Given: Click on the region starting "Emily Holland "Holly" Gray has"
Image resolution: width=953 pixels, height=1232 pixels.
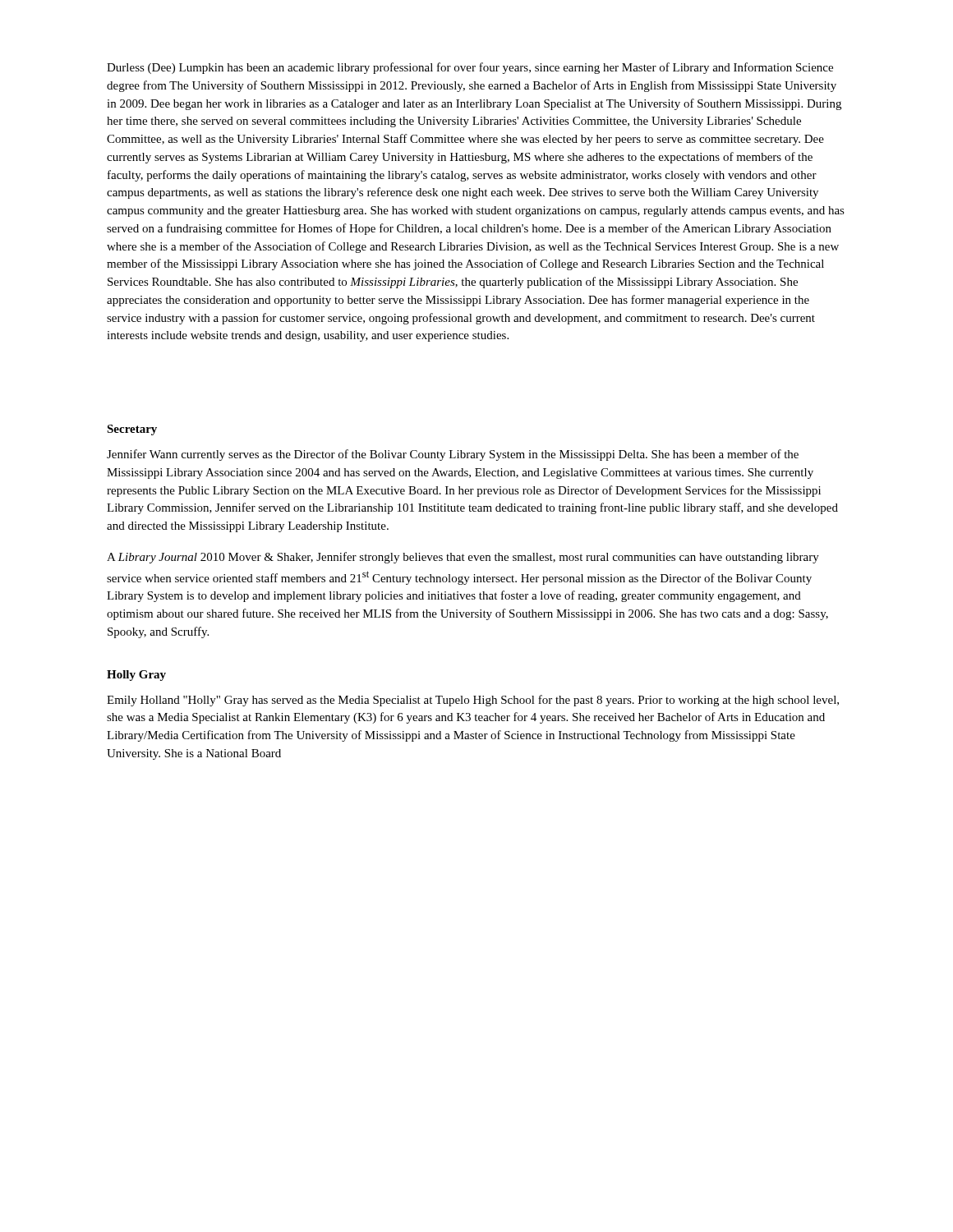Looking at the screenshot, I should [x=473, y=726].
